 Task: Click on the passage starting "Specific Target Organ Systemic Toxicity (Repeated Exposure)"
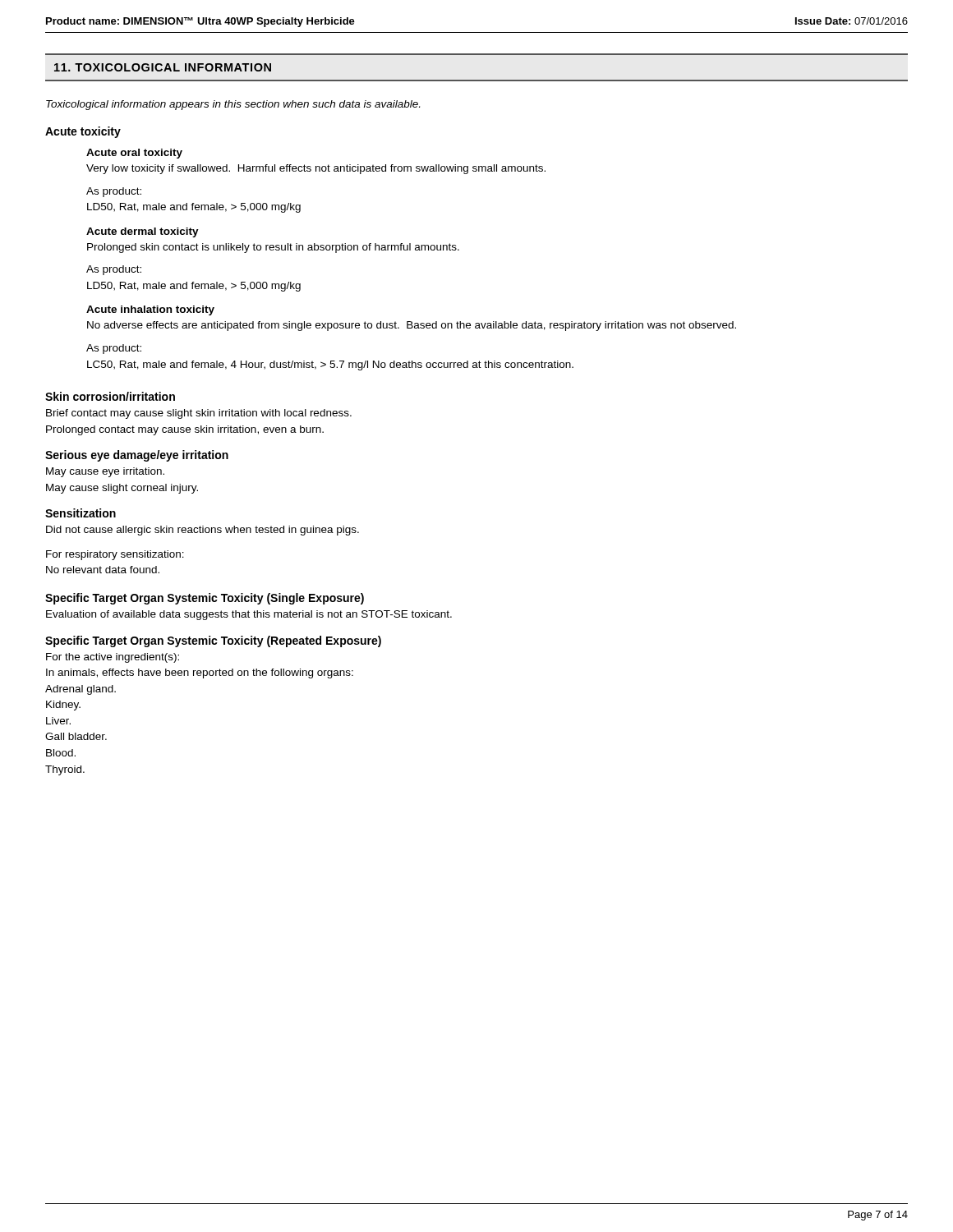click(213, 640)
